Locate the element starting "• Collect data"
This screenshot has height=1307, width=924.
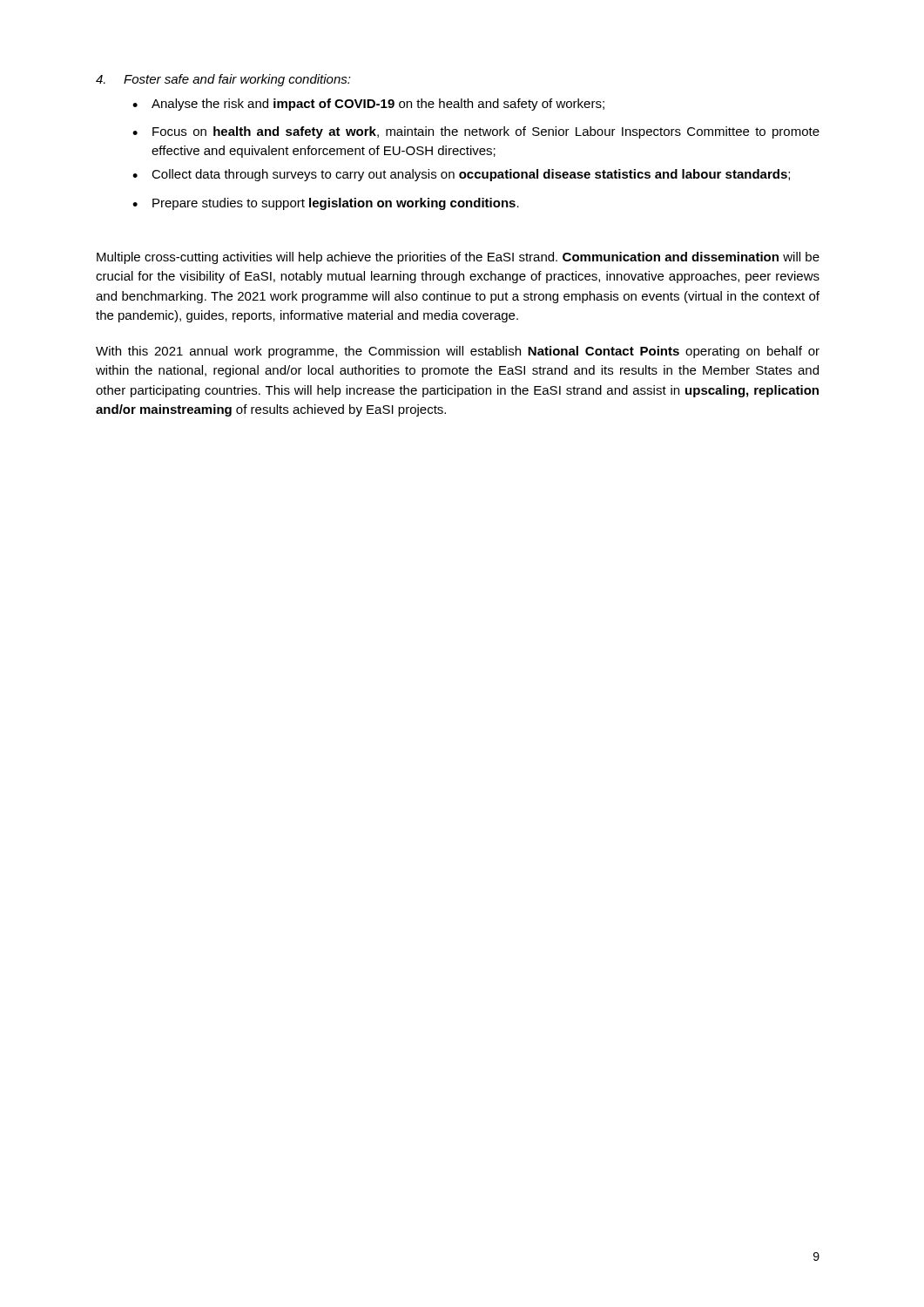(476, 177)
